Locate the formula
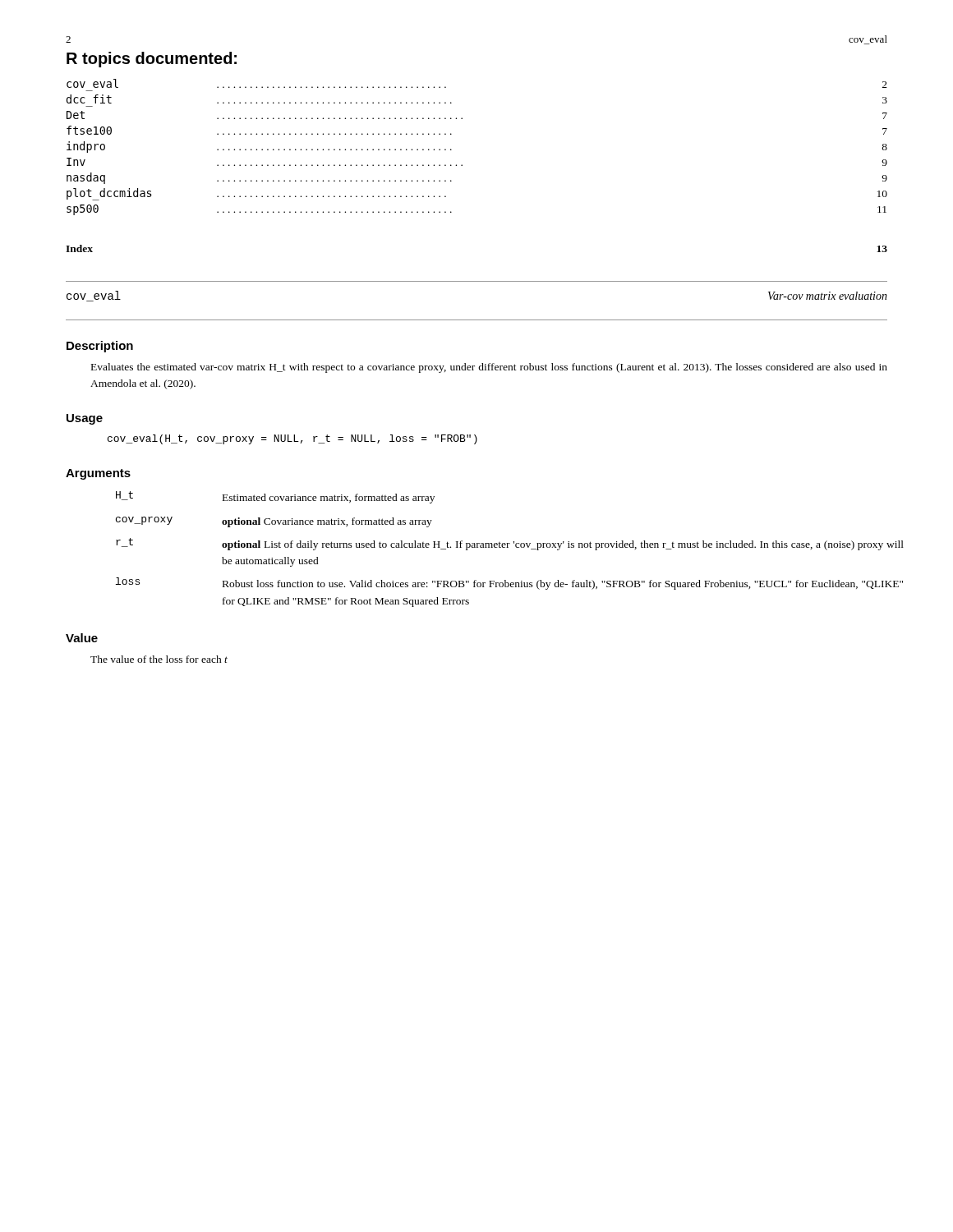This screenshot has height=1232, width=953. [293, 439]
